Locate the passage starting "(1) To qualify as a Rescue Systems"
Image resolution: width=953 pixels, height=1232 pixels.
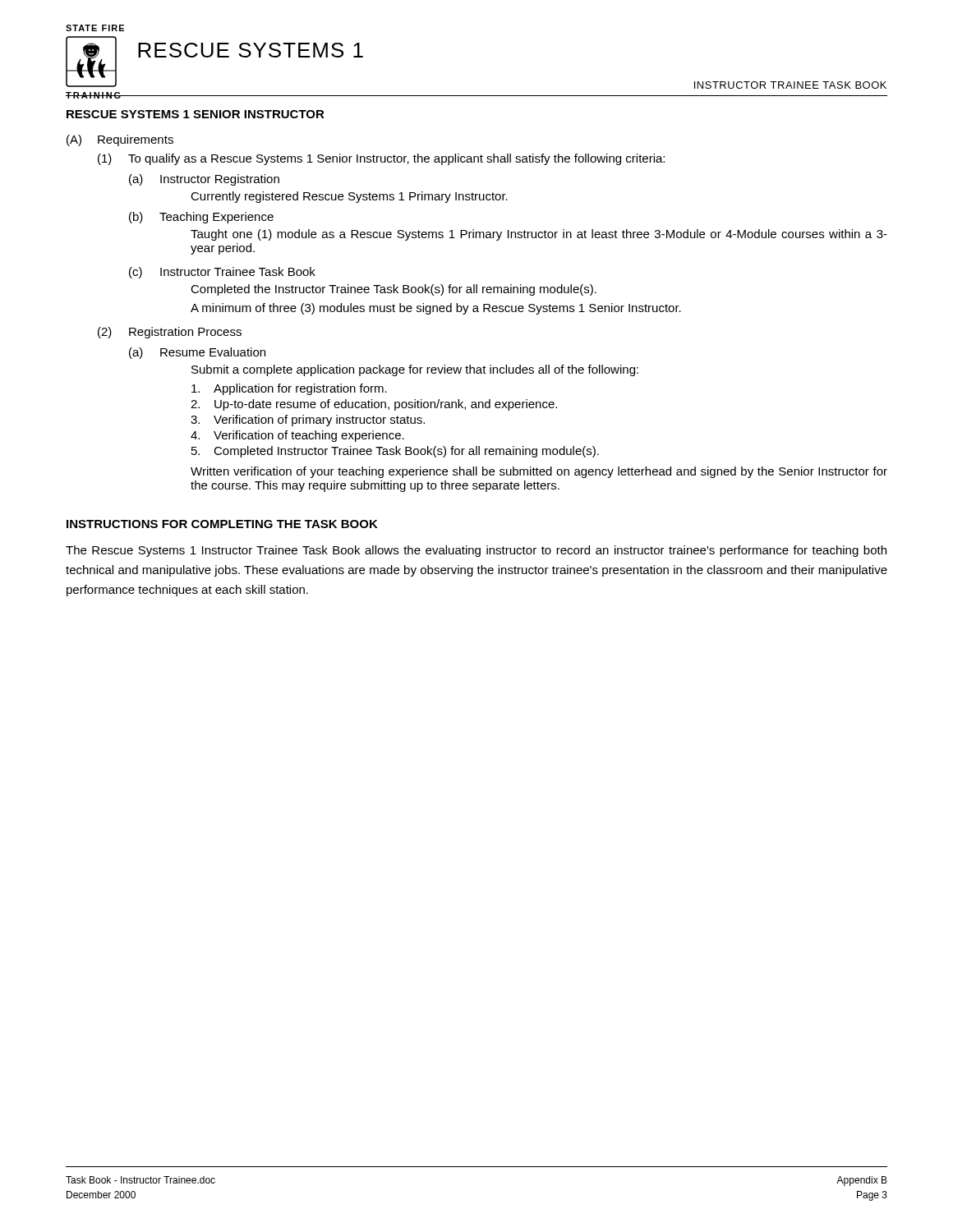click(x=490, y=158)
